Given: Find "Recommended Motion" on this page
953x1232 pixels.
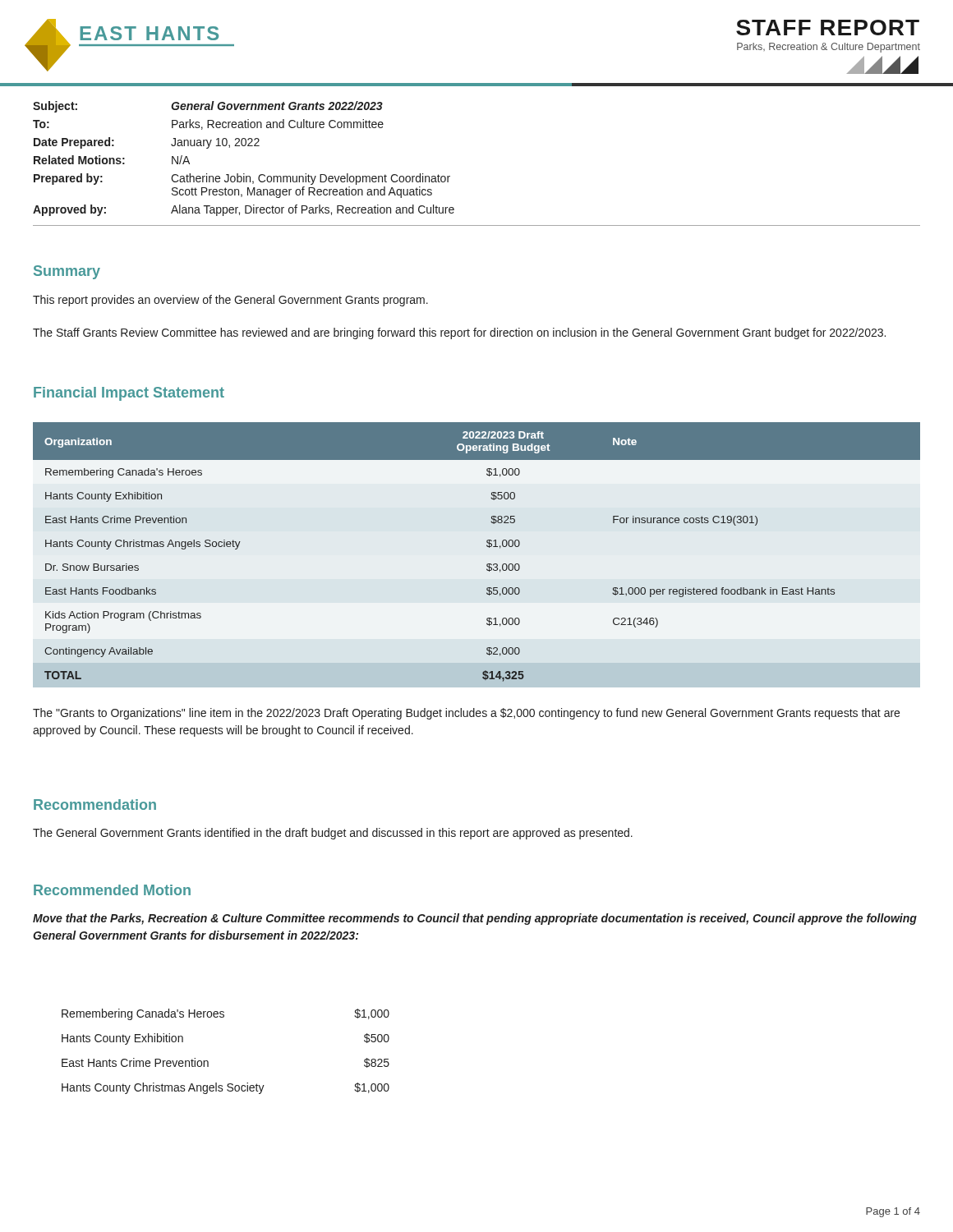Looking at the screenshot, I should [x=112, y=890].
